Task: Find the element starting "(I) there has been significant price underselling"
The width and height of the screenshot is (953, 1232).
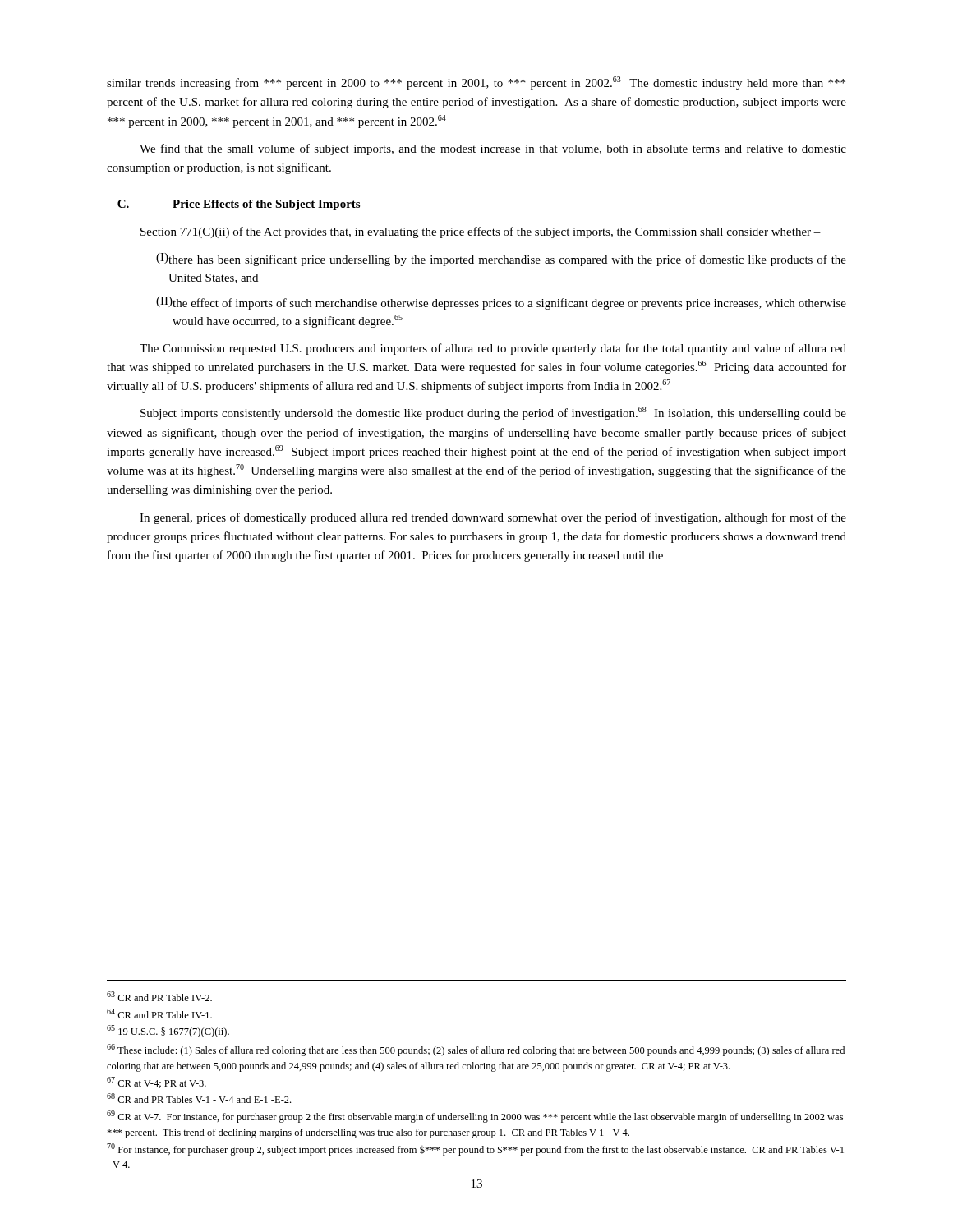Action: (x=476, y=269)
